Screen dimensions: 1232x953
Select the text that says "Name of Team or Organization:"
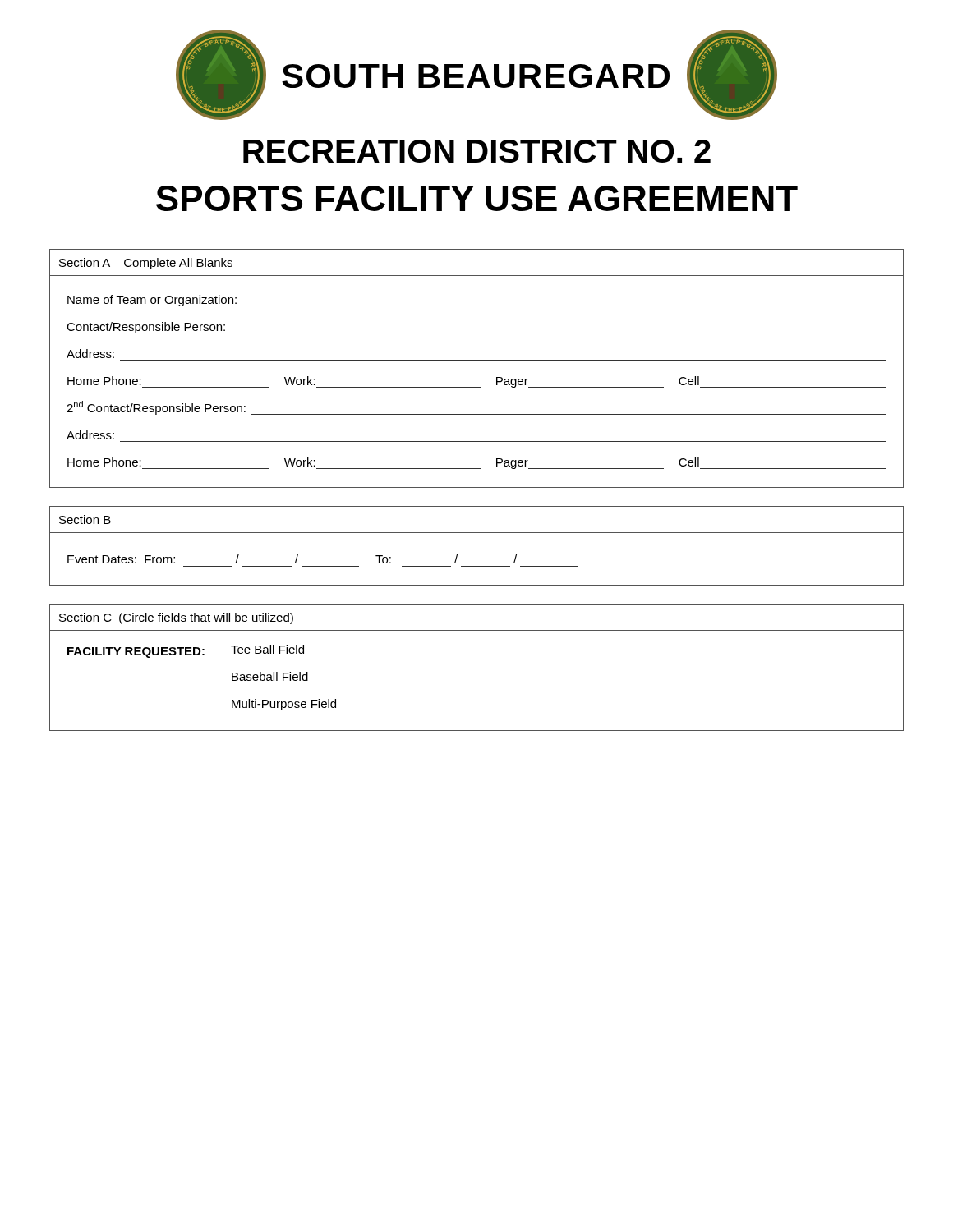click(476, 299)
